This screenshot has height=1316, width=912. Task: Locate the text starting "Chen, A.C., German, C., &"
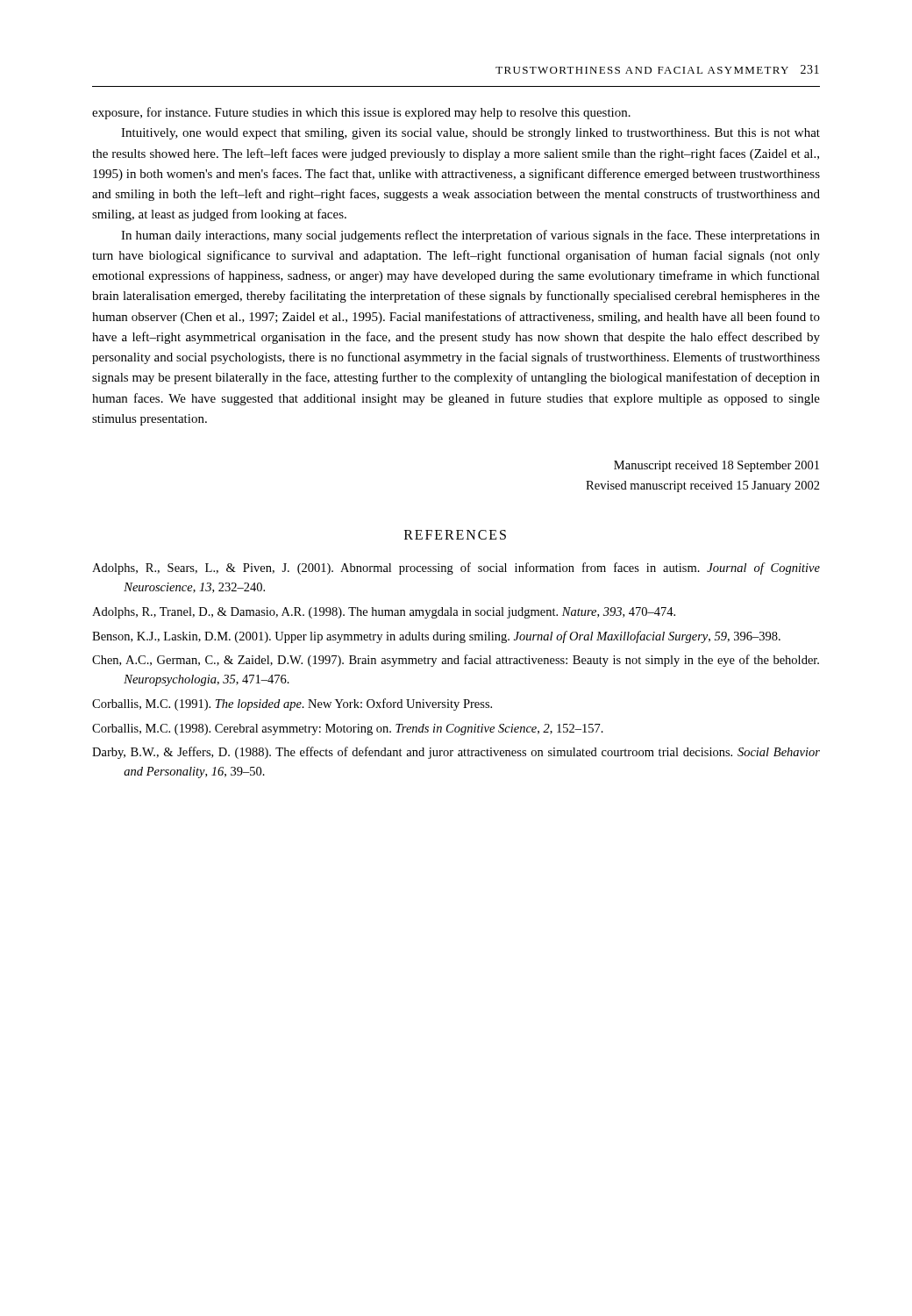[x=456, y=670]
